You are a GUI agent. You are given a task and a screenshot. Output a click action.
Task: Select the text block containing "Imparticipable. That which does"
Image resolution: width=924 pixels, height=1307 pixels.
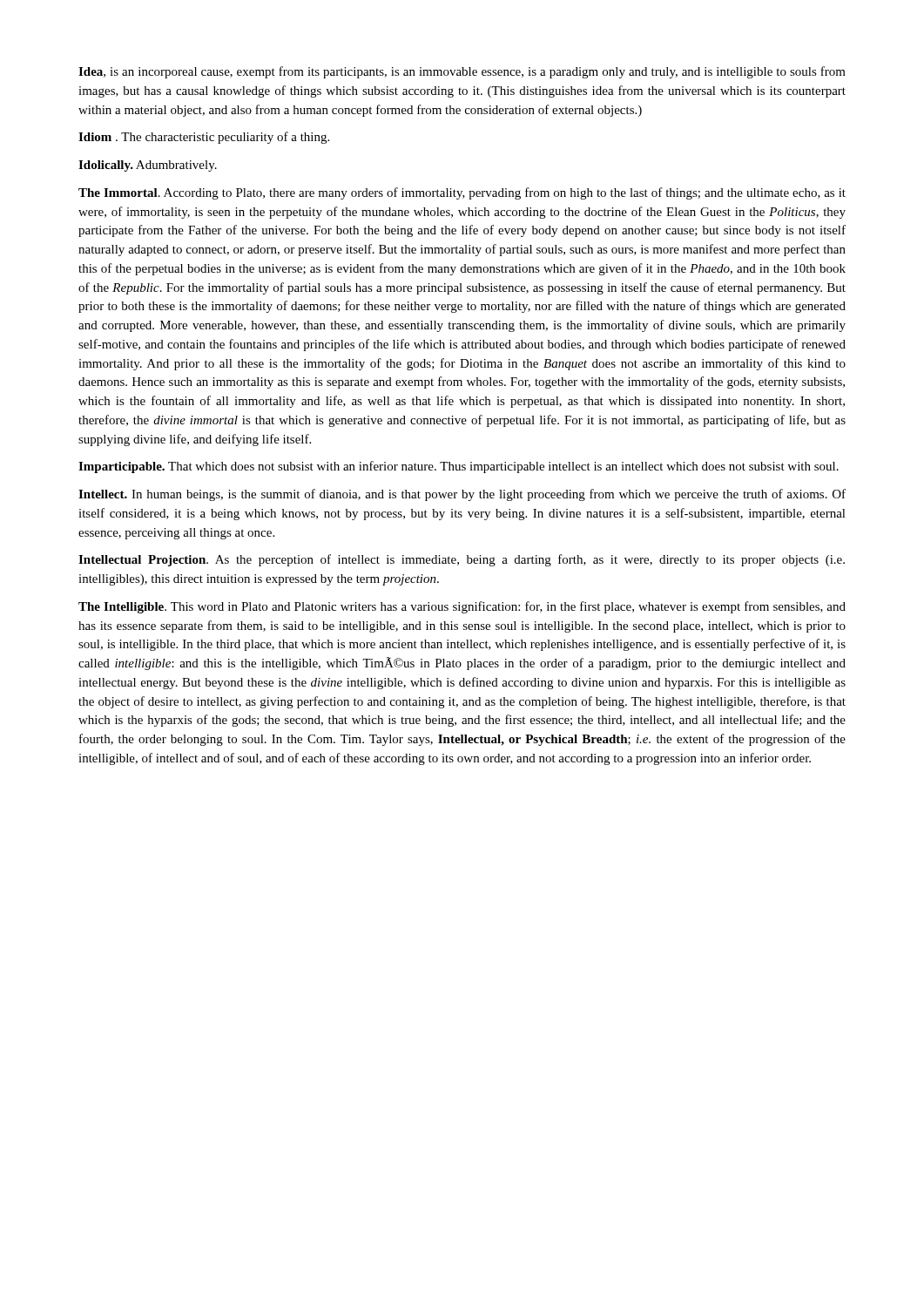coord(462,467)
